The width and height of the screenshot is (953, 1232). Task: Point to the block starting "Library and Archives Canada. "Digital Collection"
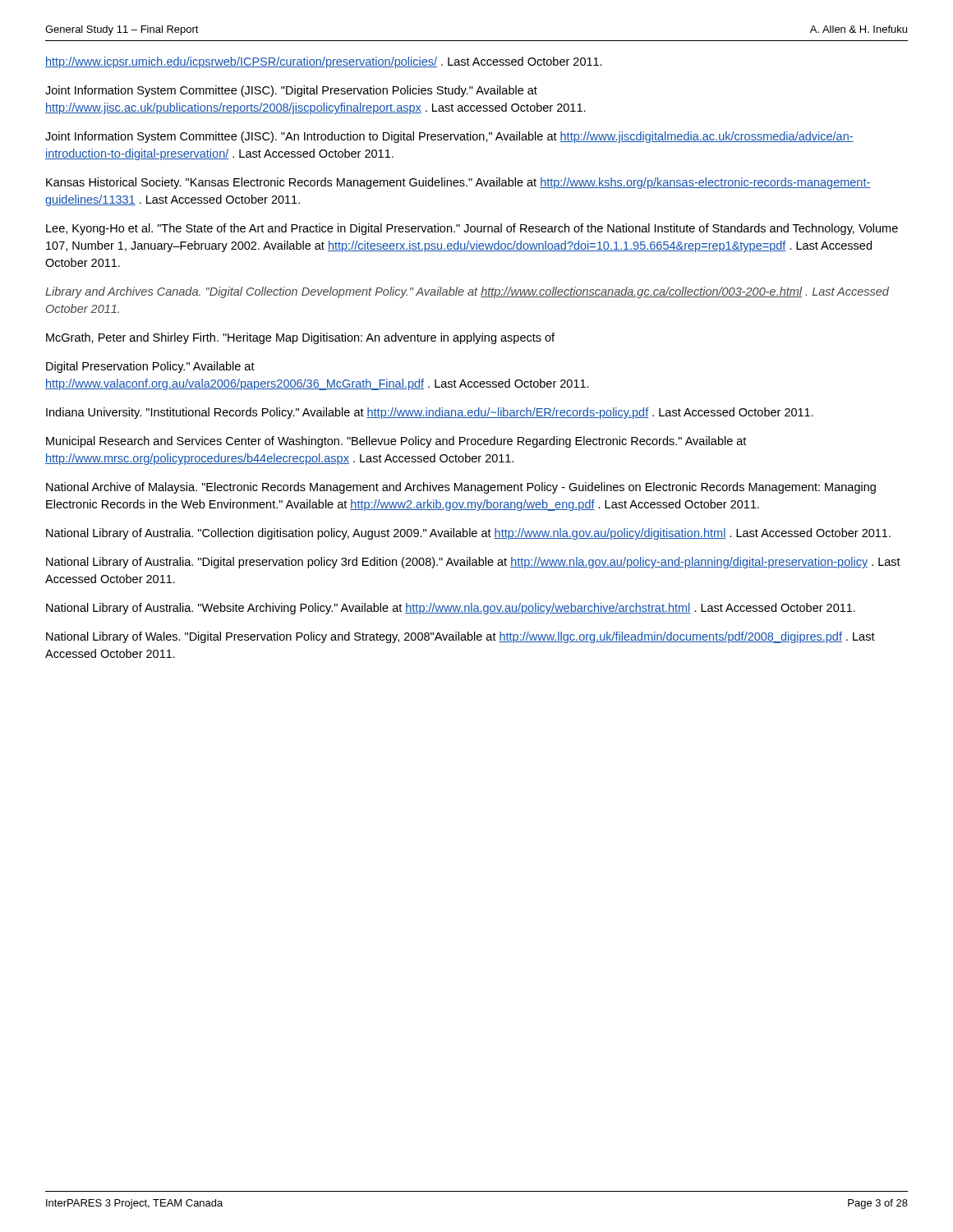click(467, 300)
